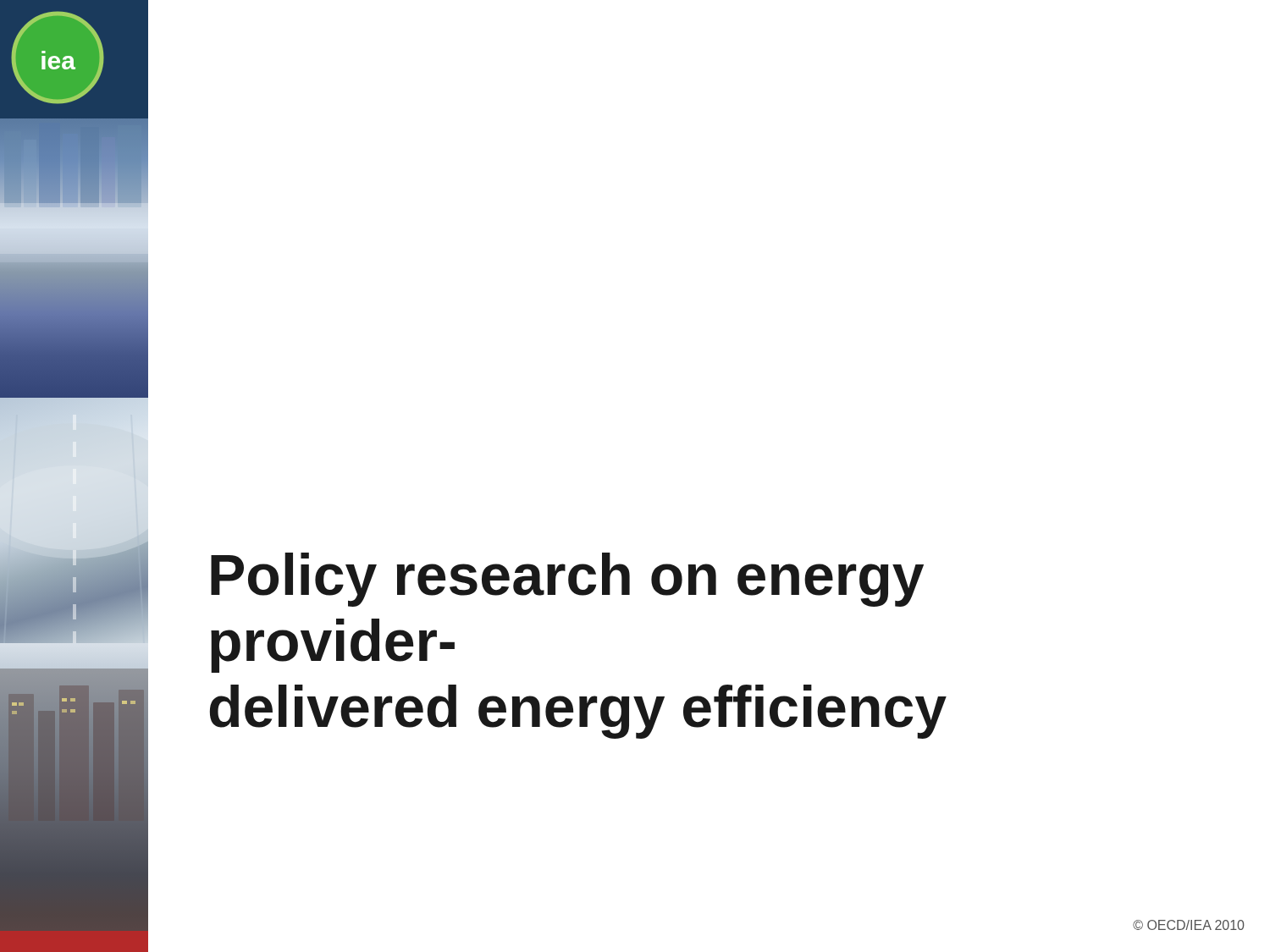Navigate to the text starting "Policy research on energy provider-delivered"
Image resolution: width=1270 pixels, height=952 pixels.
coord(567,580)
